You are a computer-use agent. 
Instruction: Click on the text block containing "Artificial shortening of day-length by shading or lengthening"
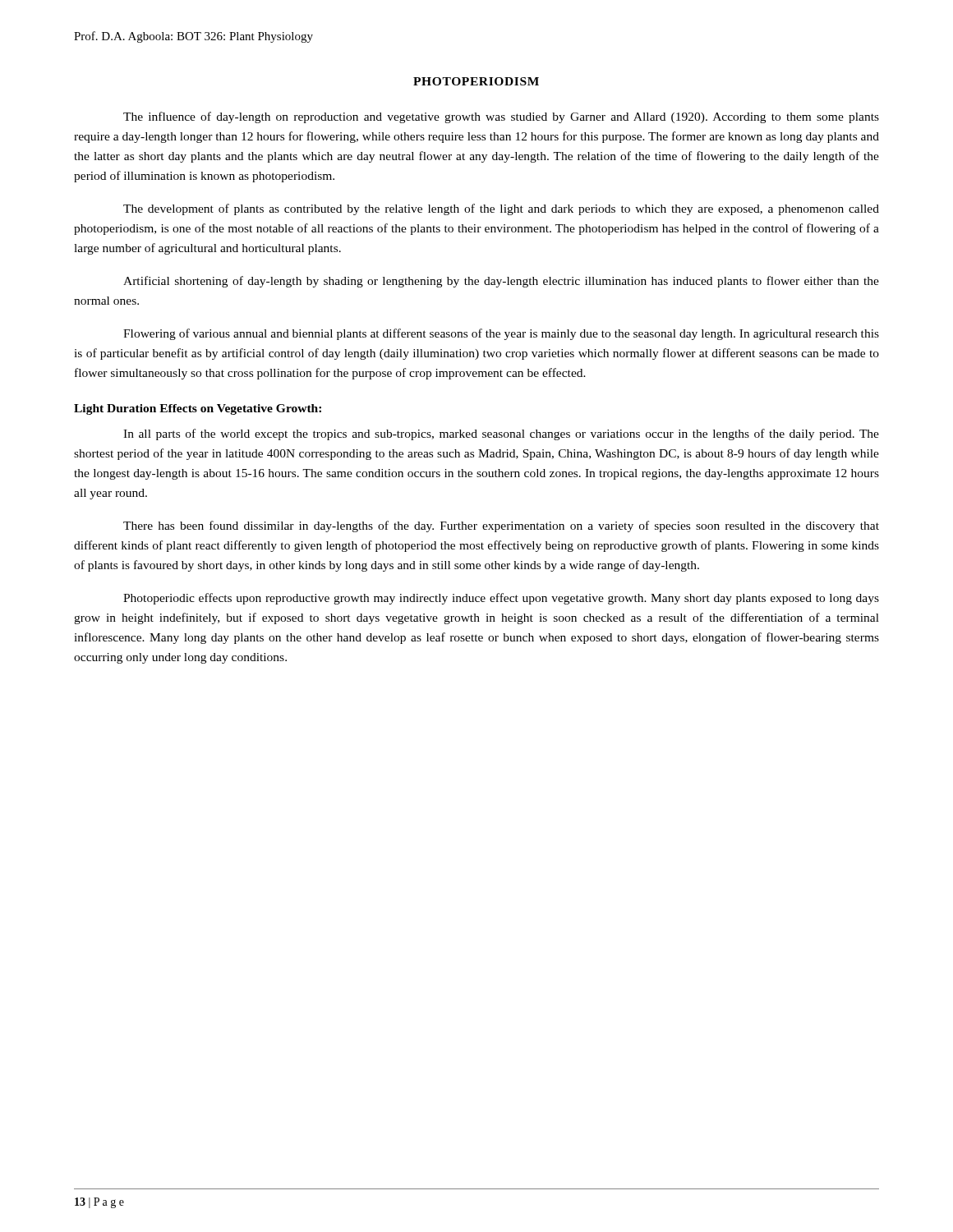point(476,291)
